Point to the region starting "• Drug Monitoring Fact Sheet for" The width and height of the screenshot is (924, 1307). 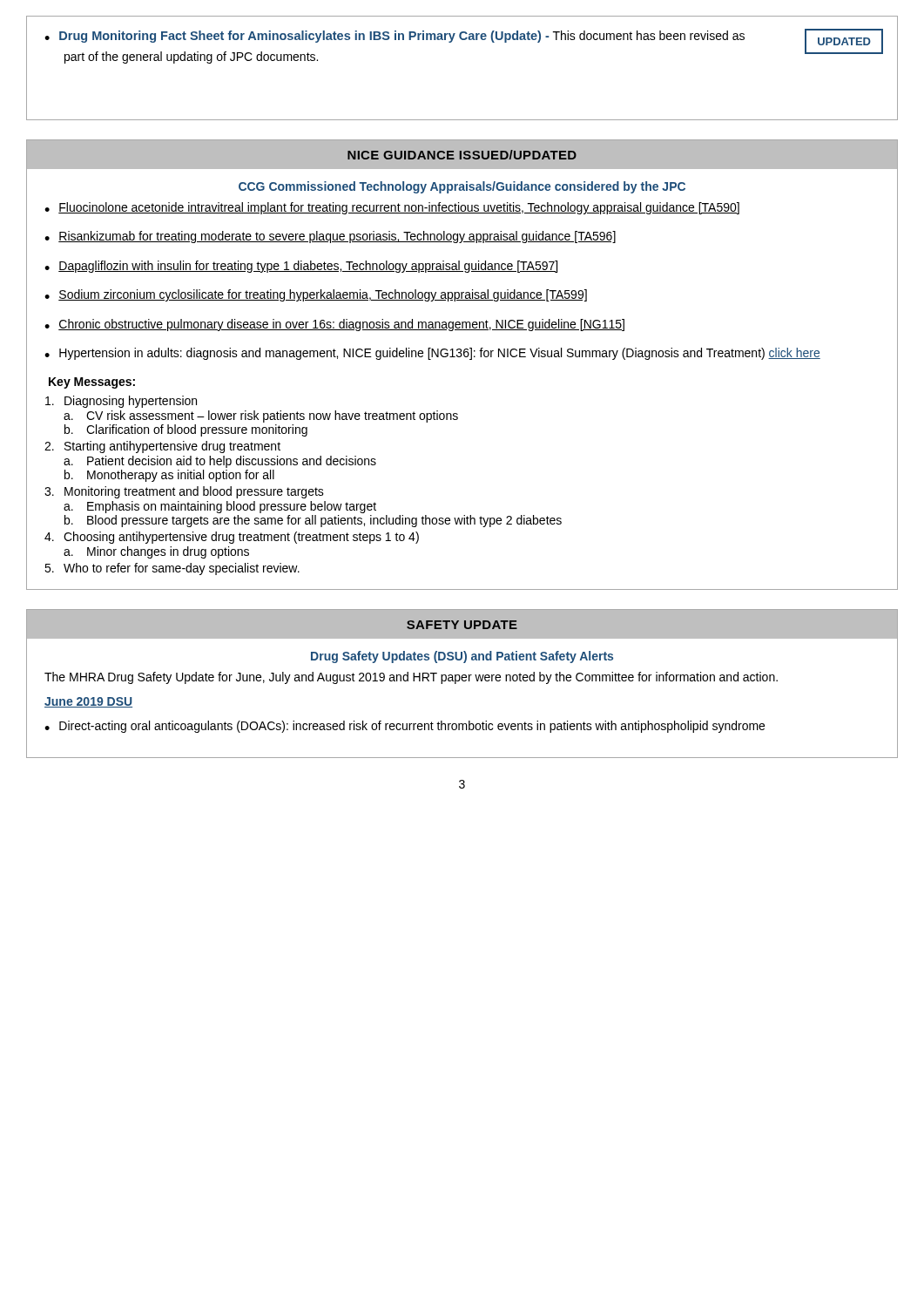(x=464, y=46)
